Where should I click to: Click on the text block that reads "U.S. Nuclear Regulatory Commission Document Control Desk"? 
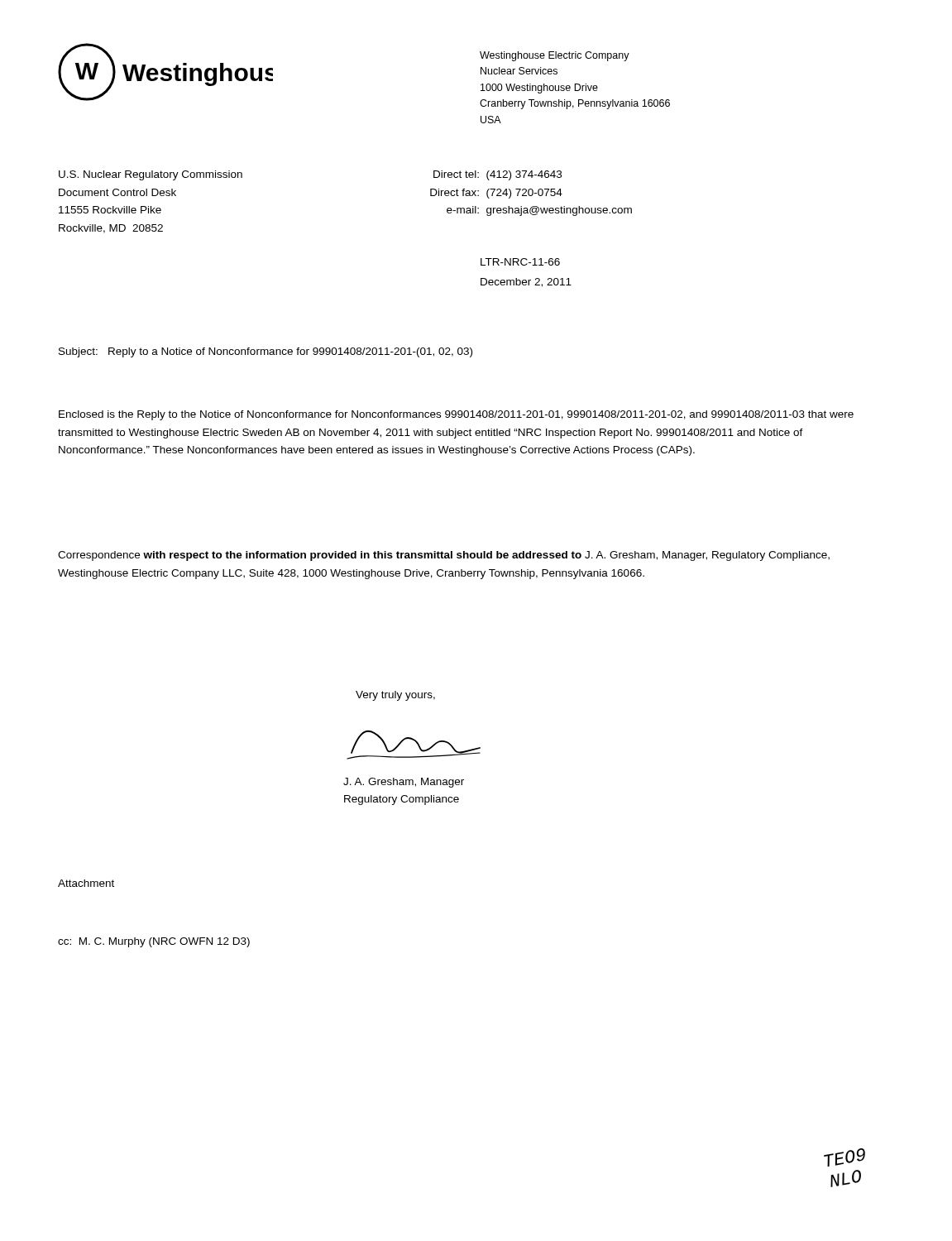coord(150,201)
